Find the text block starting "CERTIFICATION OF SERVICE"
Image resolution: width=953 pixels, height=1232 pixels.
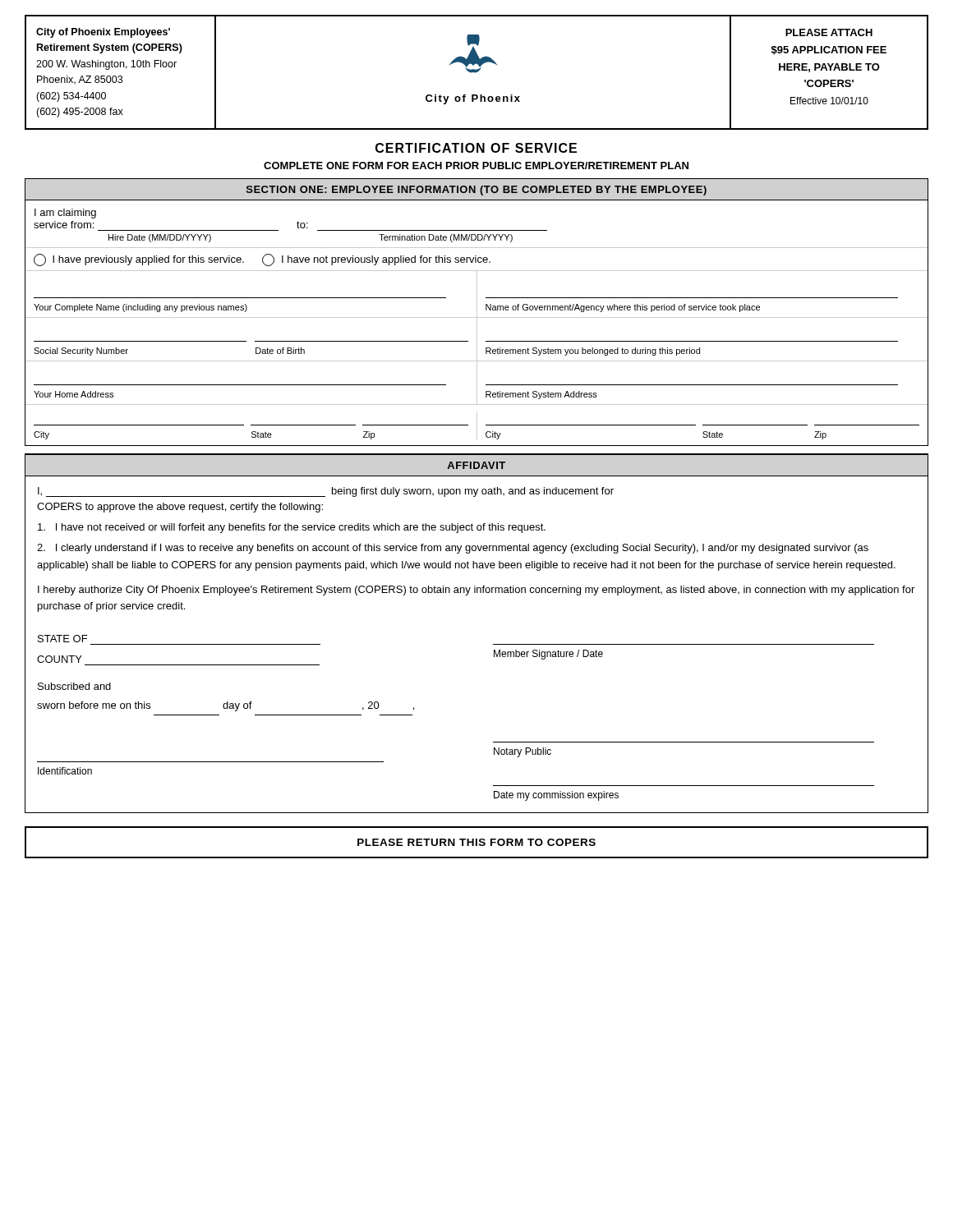click(476, 148)
